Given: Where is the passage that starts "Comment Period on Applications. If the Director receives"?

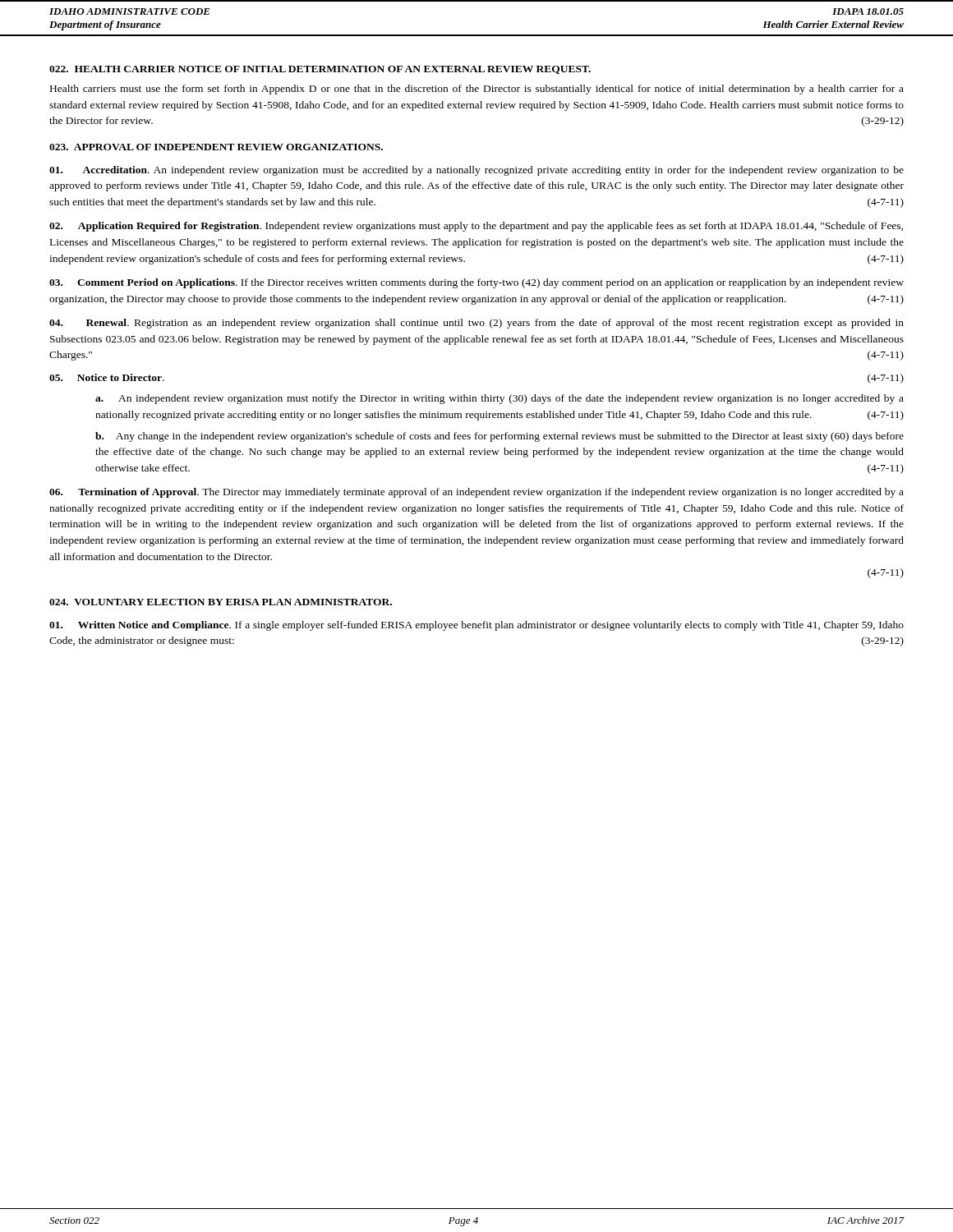Looking at the screenshot, I should (476, 291).
